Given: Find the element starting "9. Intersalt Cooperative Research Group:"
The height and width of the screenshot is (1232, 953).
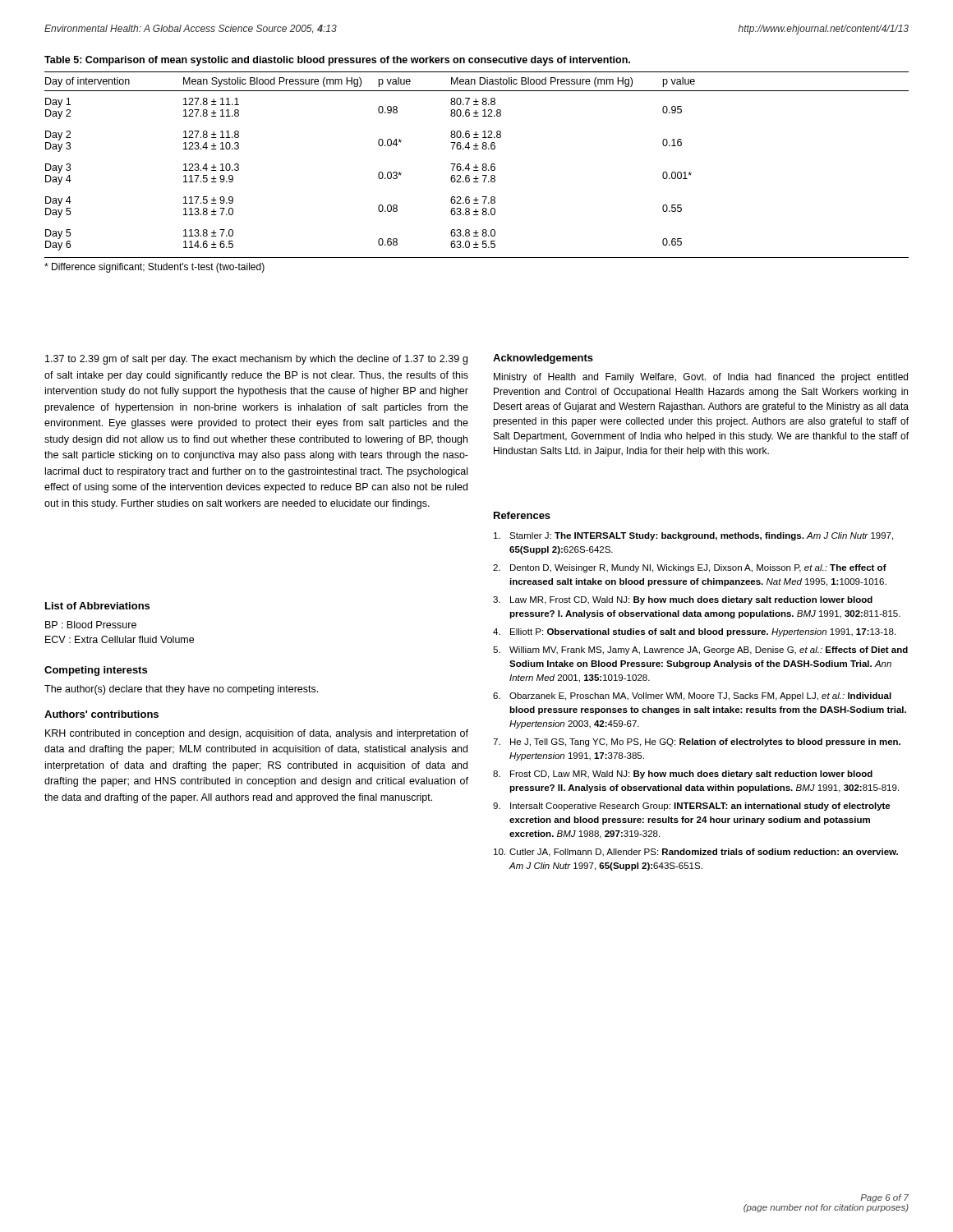Looking at the screenshot, I should pyautogui.click(x=701, y=820).
